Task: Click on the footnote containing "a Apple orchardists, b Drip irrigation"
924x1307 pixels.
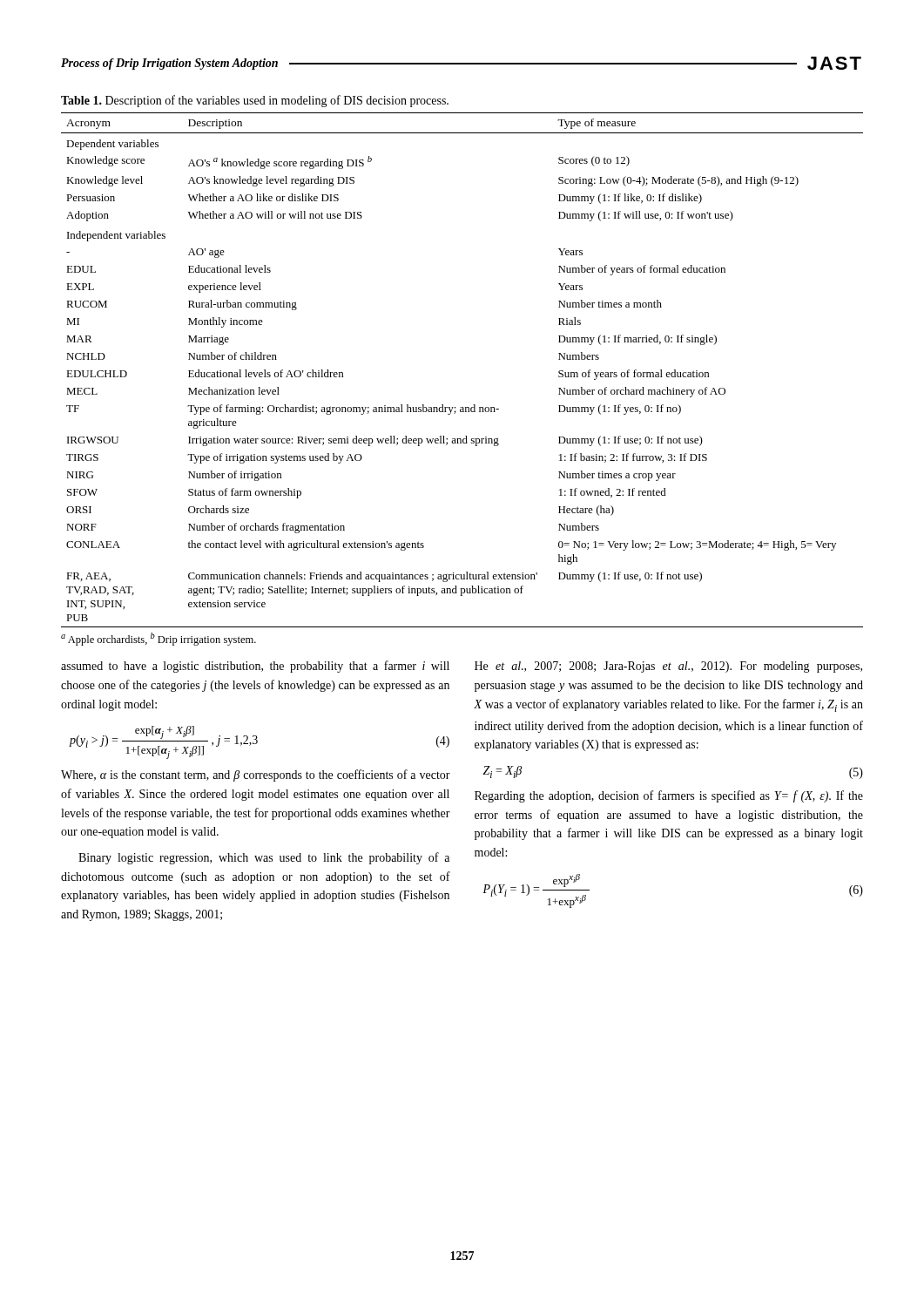Action: (x=159, y=639)
